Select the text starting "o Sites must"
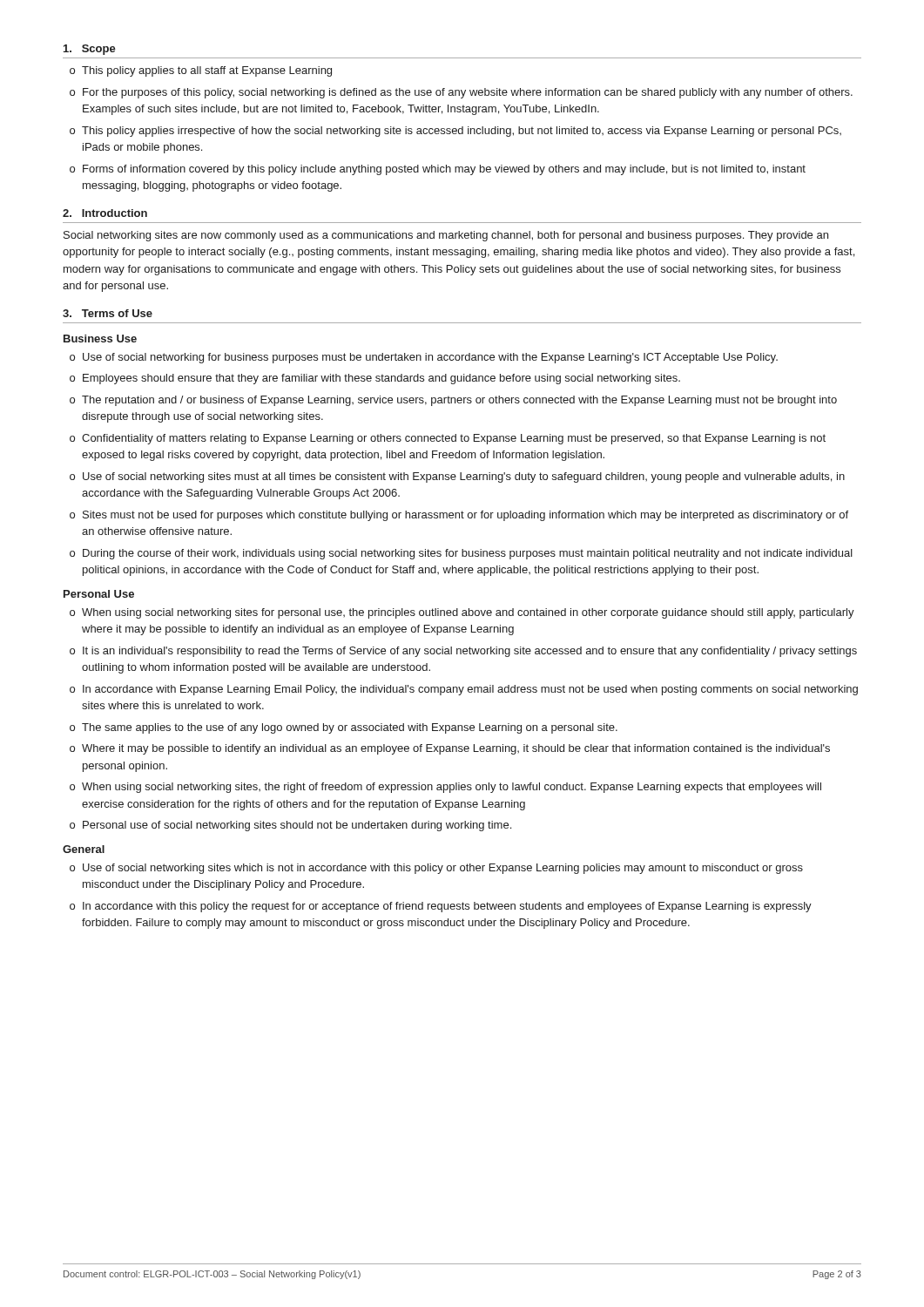This screenshot has height=1307, width=924. tap(462, 523)
